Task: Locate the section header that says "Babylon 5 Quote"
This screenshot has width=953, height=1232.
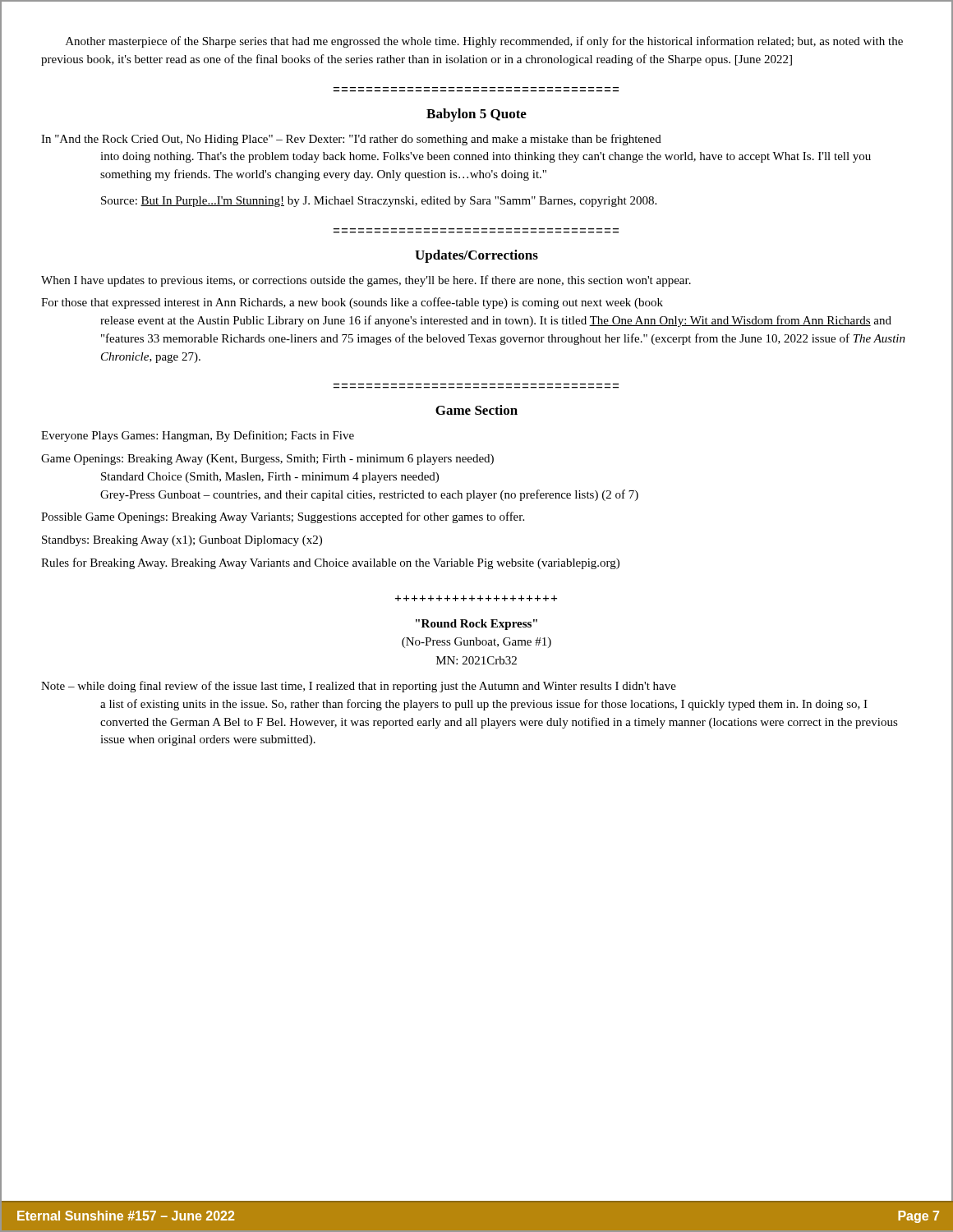Action: pyautogui.click(x=476, y=113)
